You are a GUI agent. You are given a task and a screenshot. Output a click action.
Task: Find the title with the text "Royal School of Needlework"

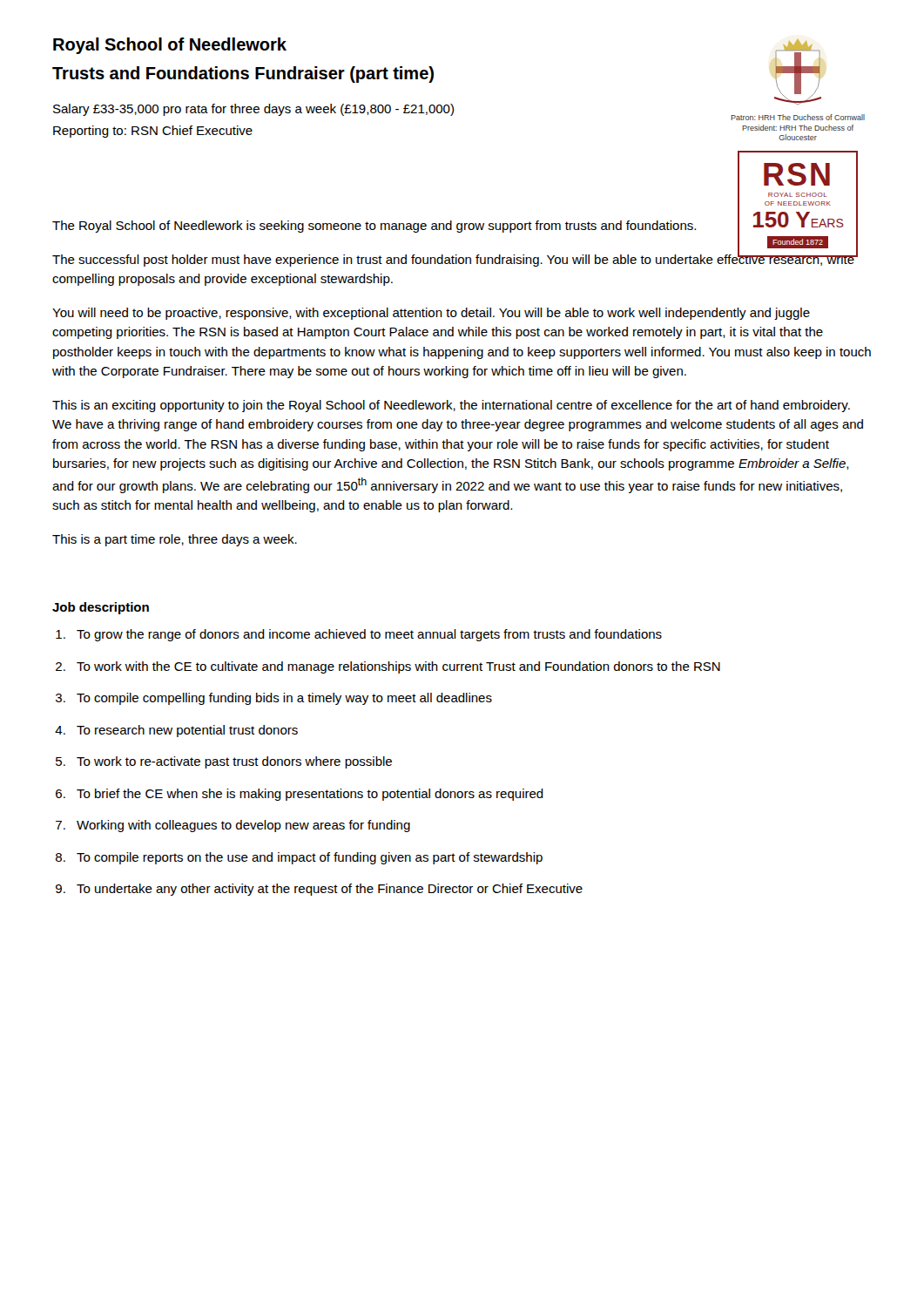pyautogui.click(x=169, y=44)
